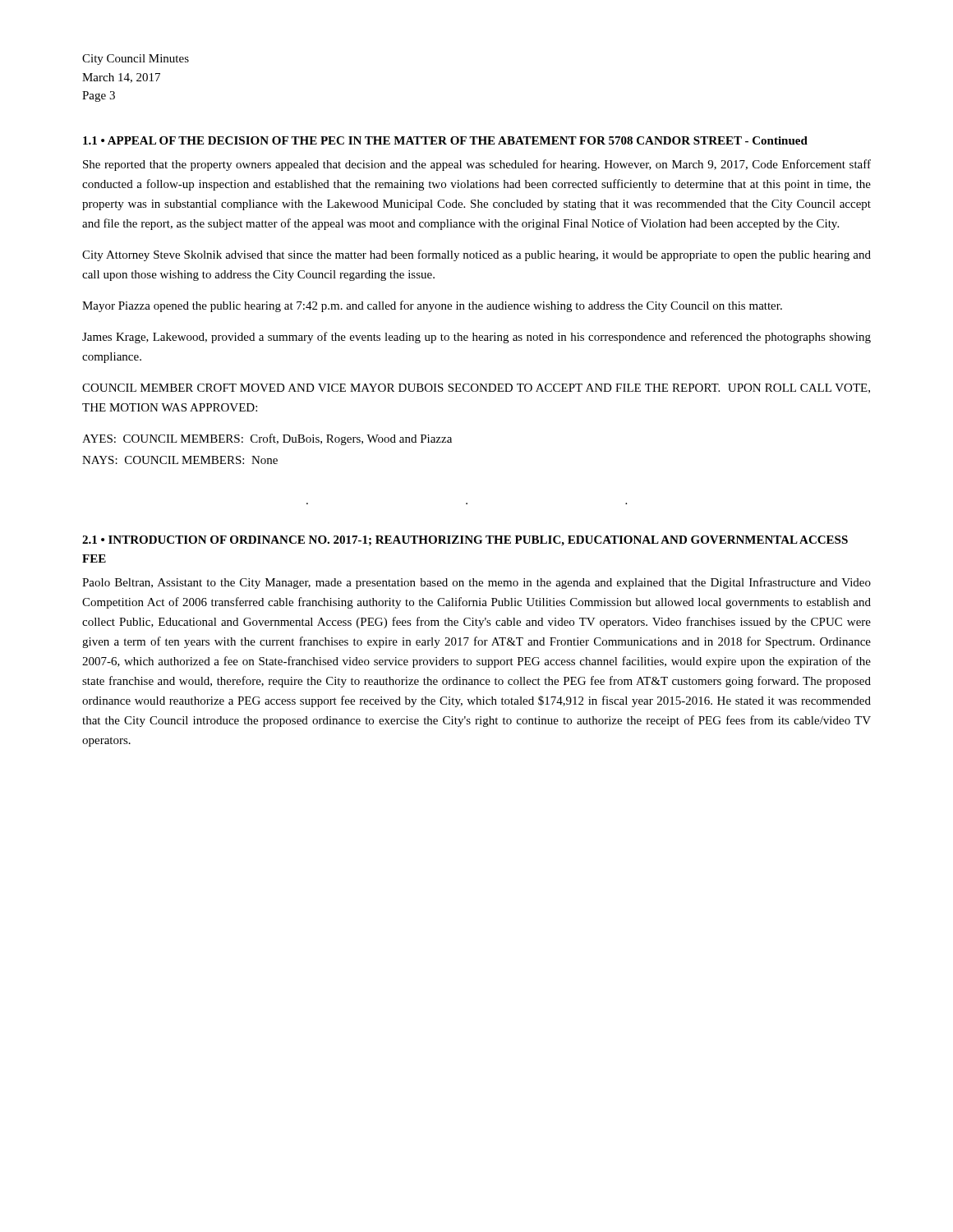
Task: Click on the text block containing "COUNCIL MEMBER CROFT"
Action: [476, 398]
